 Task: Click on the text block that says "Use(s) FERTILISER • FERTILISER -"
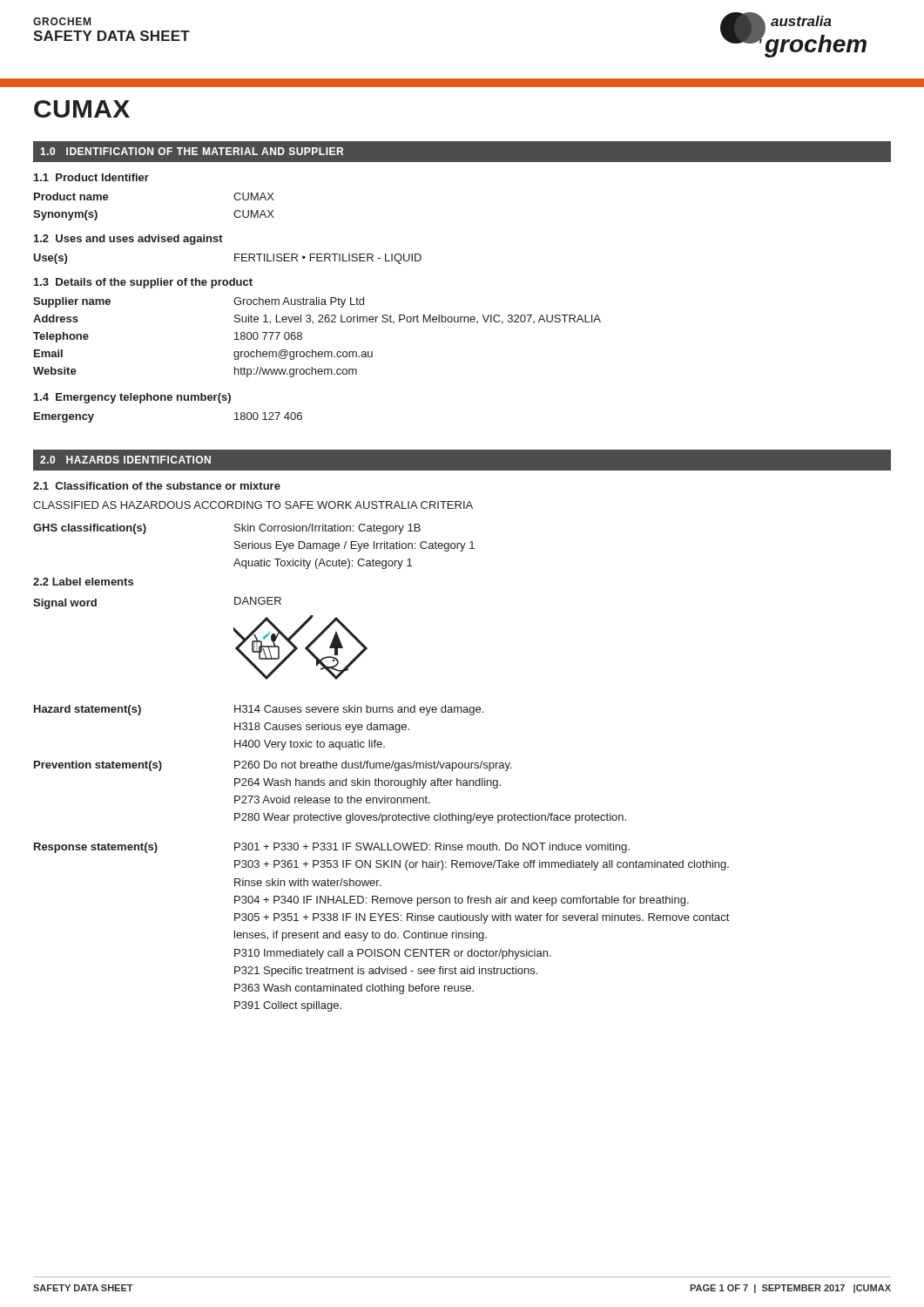click(x=227, y=257)
